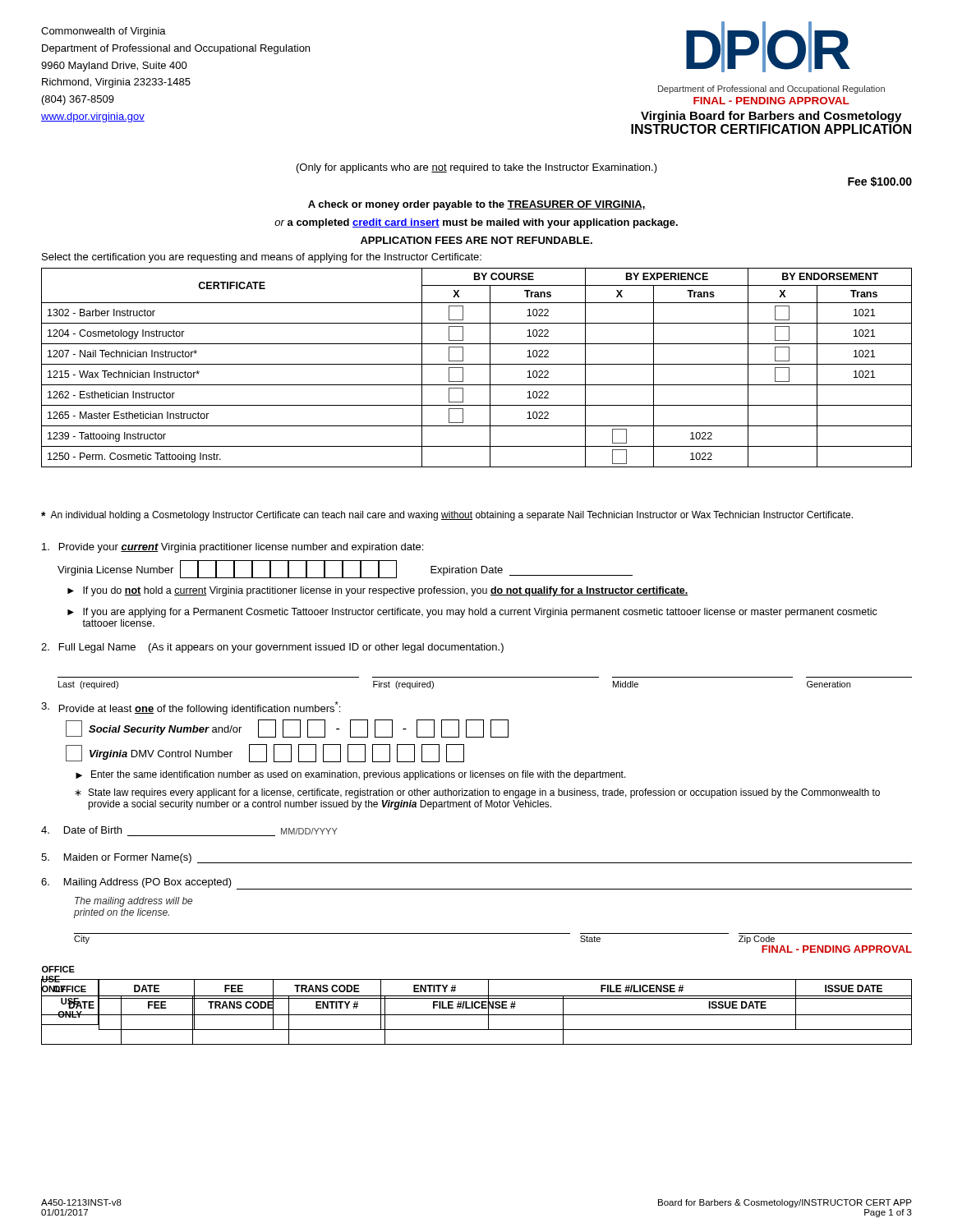Select the logo
The image size is (953, 1232).
[771, 50]
